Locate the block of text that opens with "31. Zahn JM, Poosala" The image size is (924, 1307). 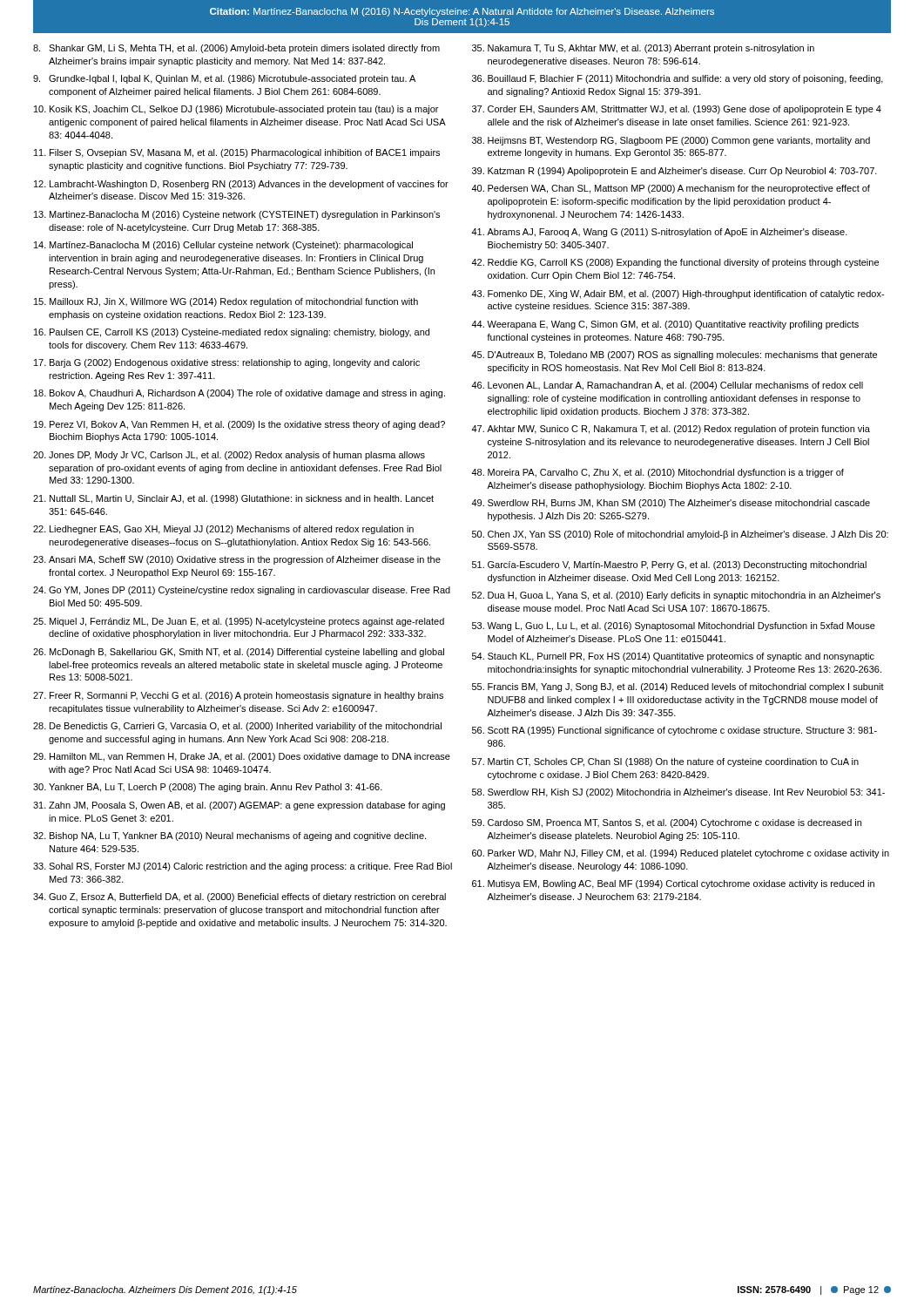[243, 812]
